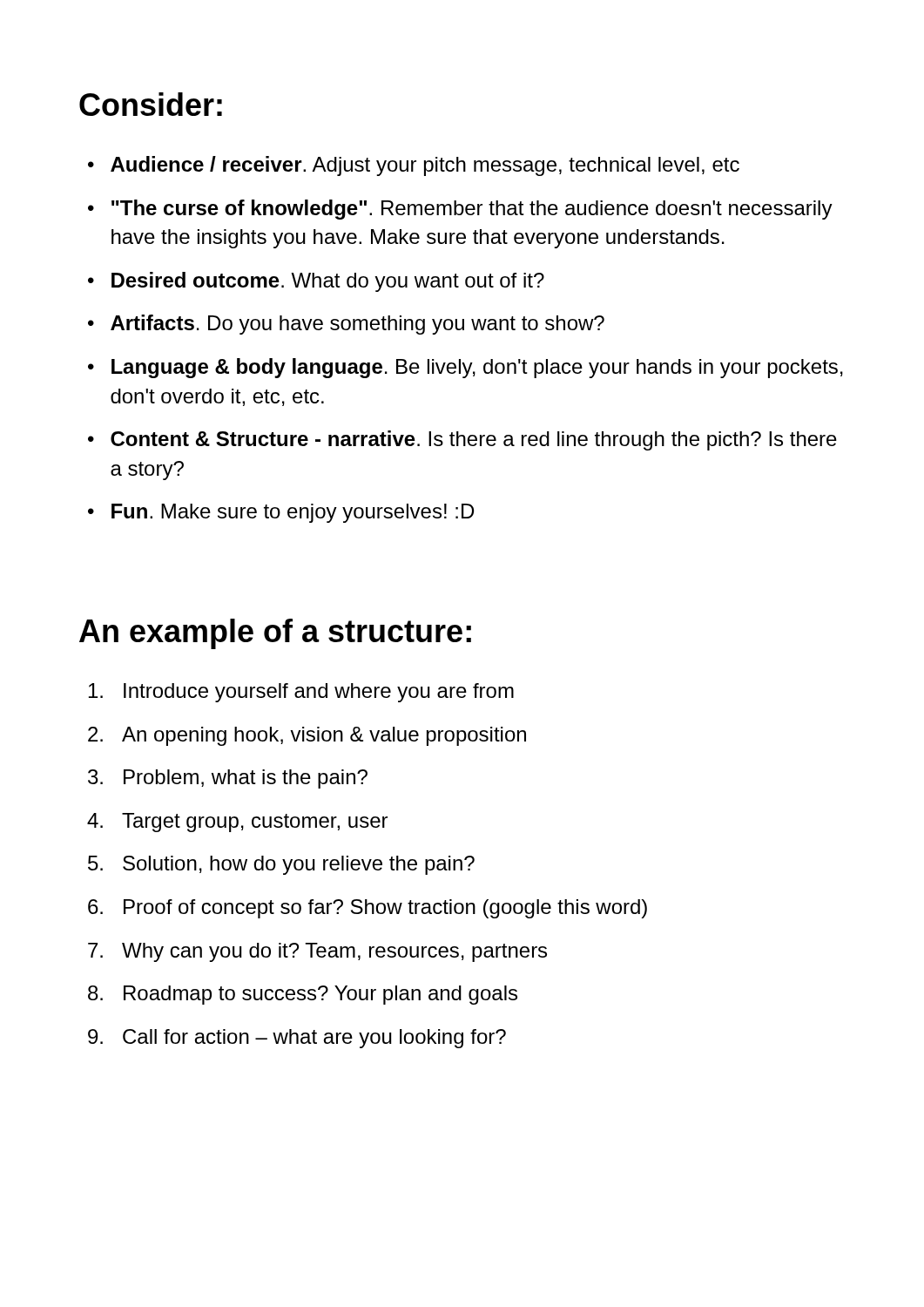Select the list item that reads "4. Target group, customer, user"

pos(237,823)
